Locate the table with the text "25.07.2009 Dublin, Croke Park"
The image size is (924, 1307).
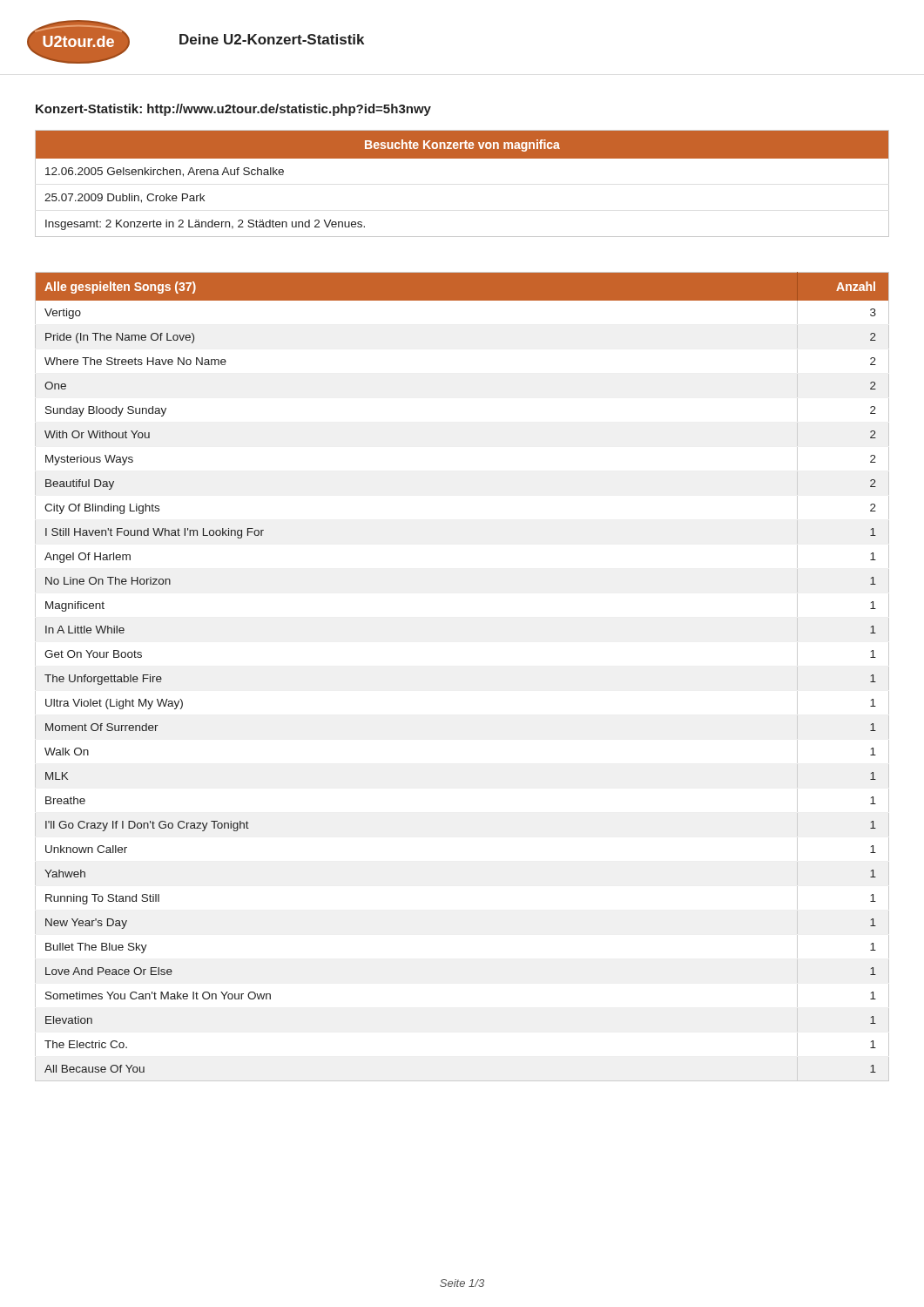point(462,183)
